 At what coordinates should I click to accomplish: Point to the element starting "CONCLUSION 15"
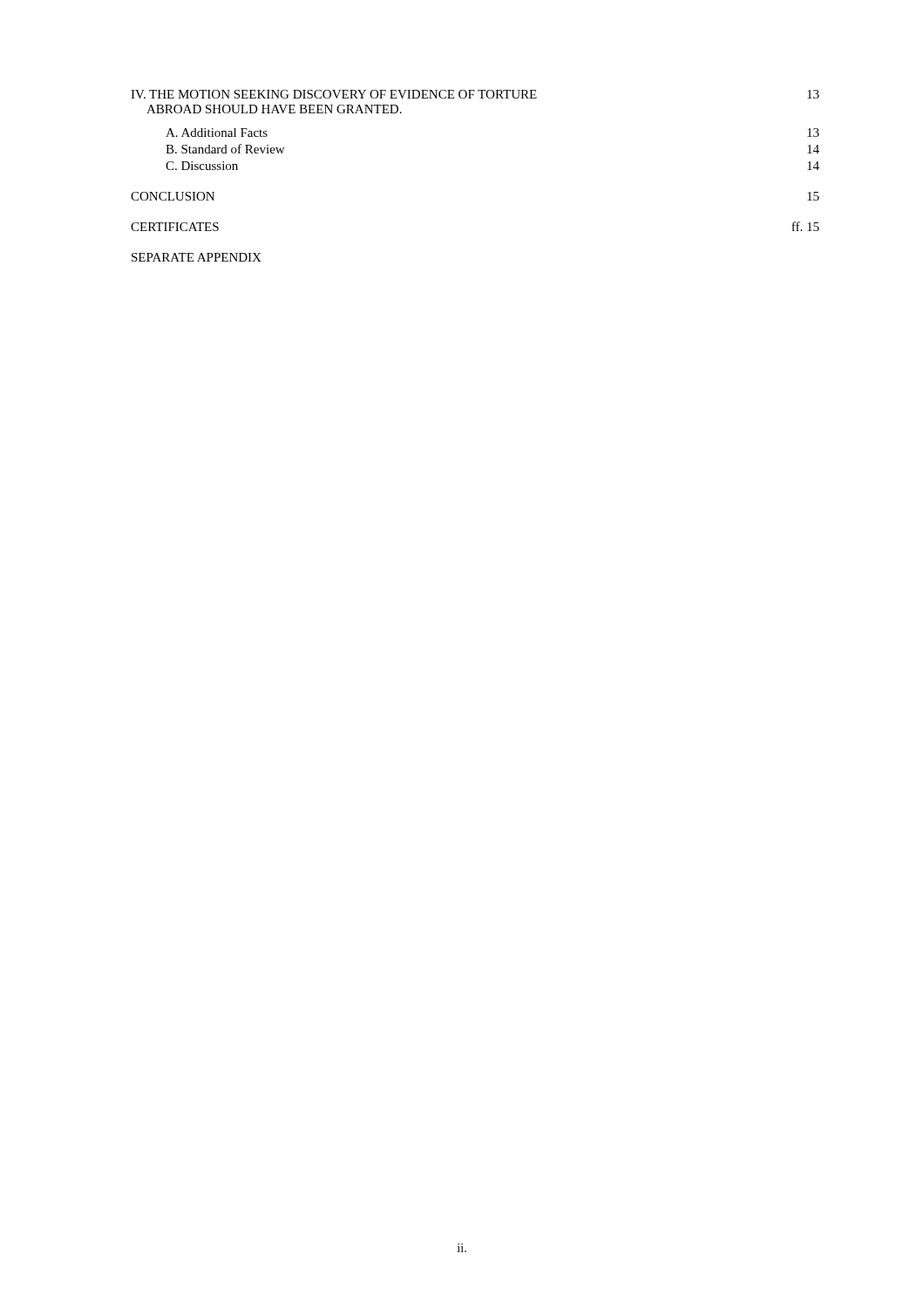(170, 196)
